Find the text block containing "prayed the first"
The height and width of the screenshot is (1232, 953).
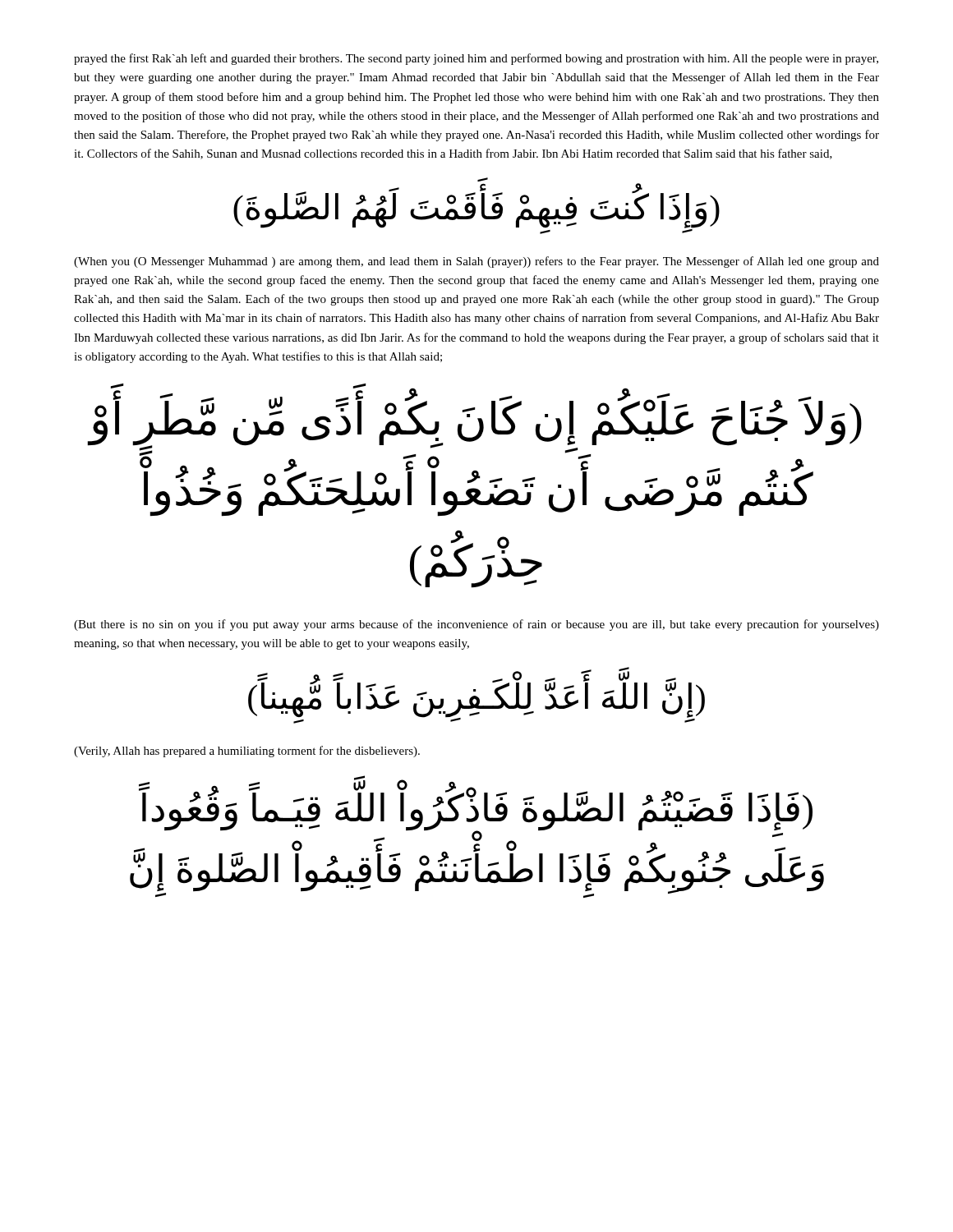(x=476, y=106)
